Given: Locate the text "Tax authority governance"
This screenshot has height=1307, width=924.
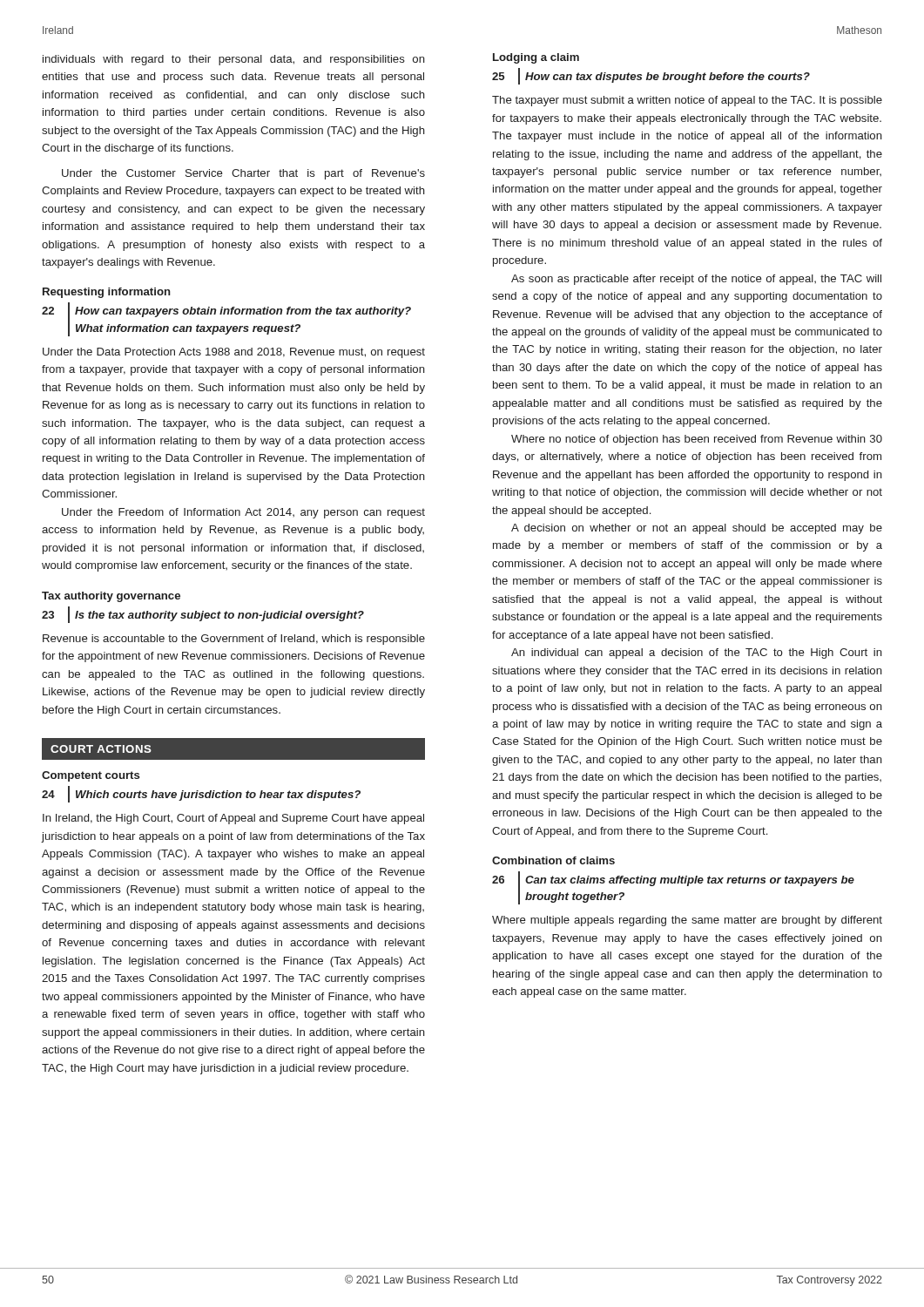Looking at the screenshot, I should [x=111, y=595].
